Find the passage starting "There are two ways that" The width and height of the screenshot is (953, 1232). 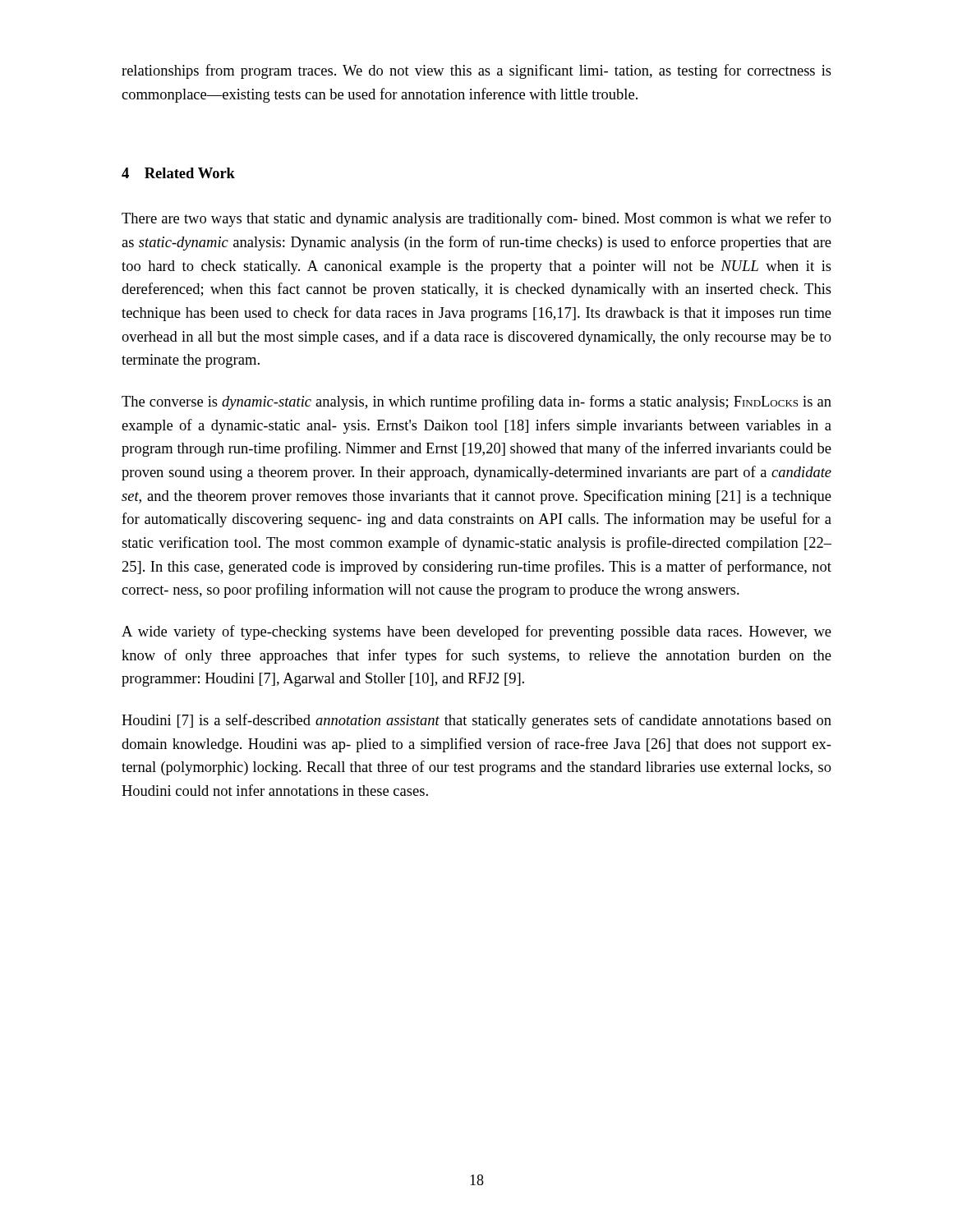476,289
